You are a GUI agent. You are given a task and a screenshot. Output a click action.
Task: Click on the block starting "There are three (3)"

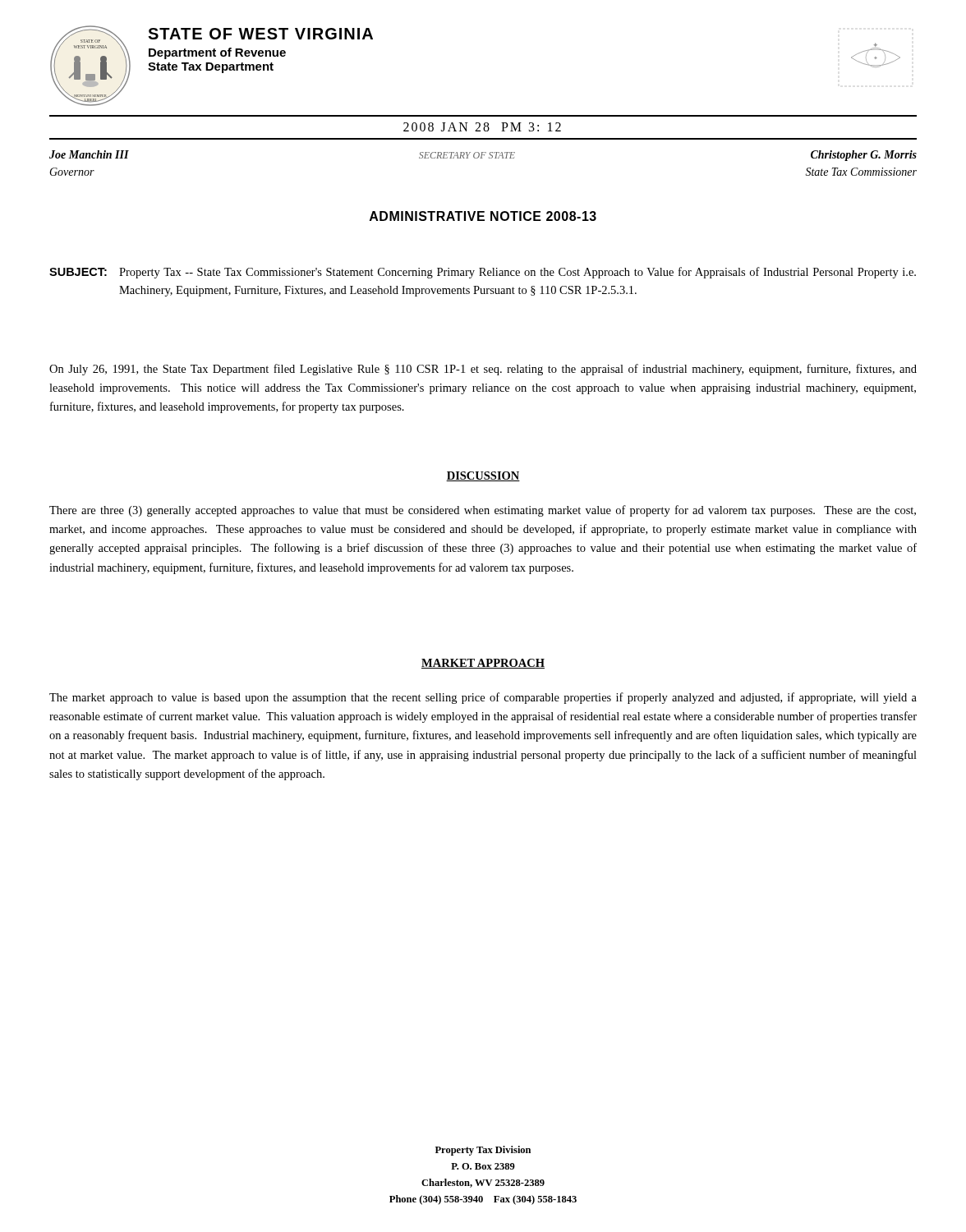(483, 539)
